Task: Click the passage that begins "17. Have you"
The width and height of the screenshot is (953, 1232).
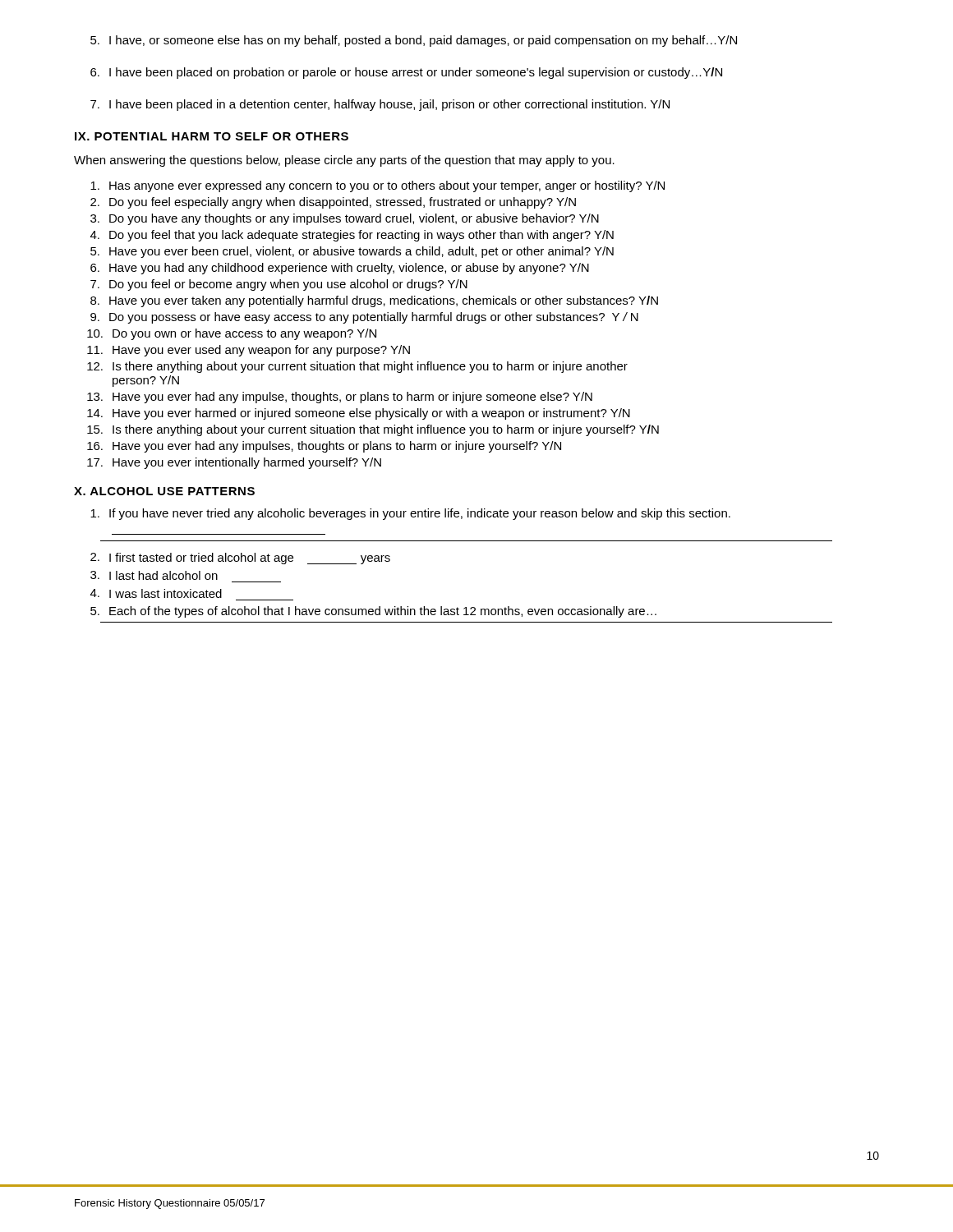Action: (x=234, y=463)
